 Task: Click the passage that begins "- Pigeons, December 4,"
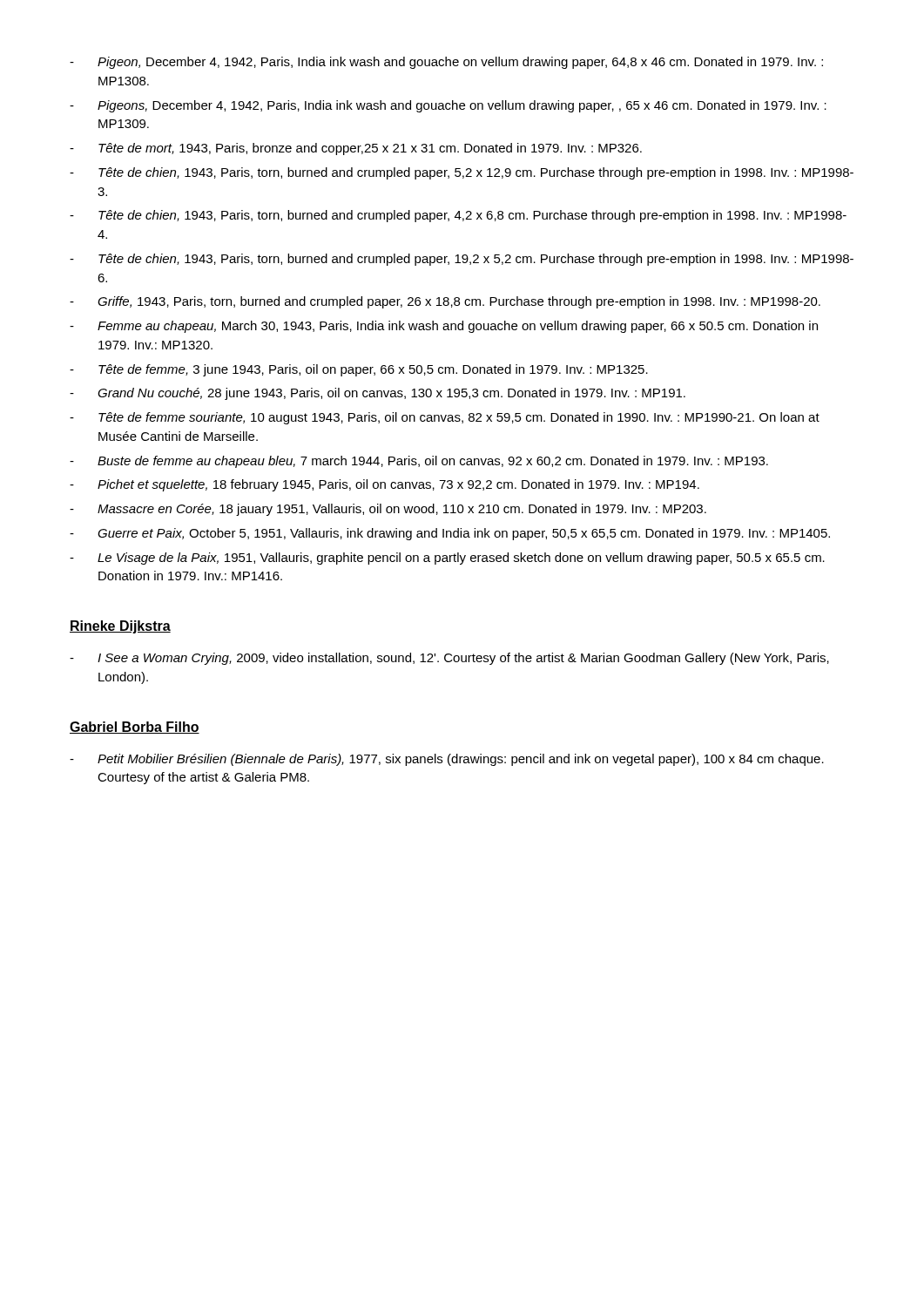pyautogui.click(x=462, y=114)
